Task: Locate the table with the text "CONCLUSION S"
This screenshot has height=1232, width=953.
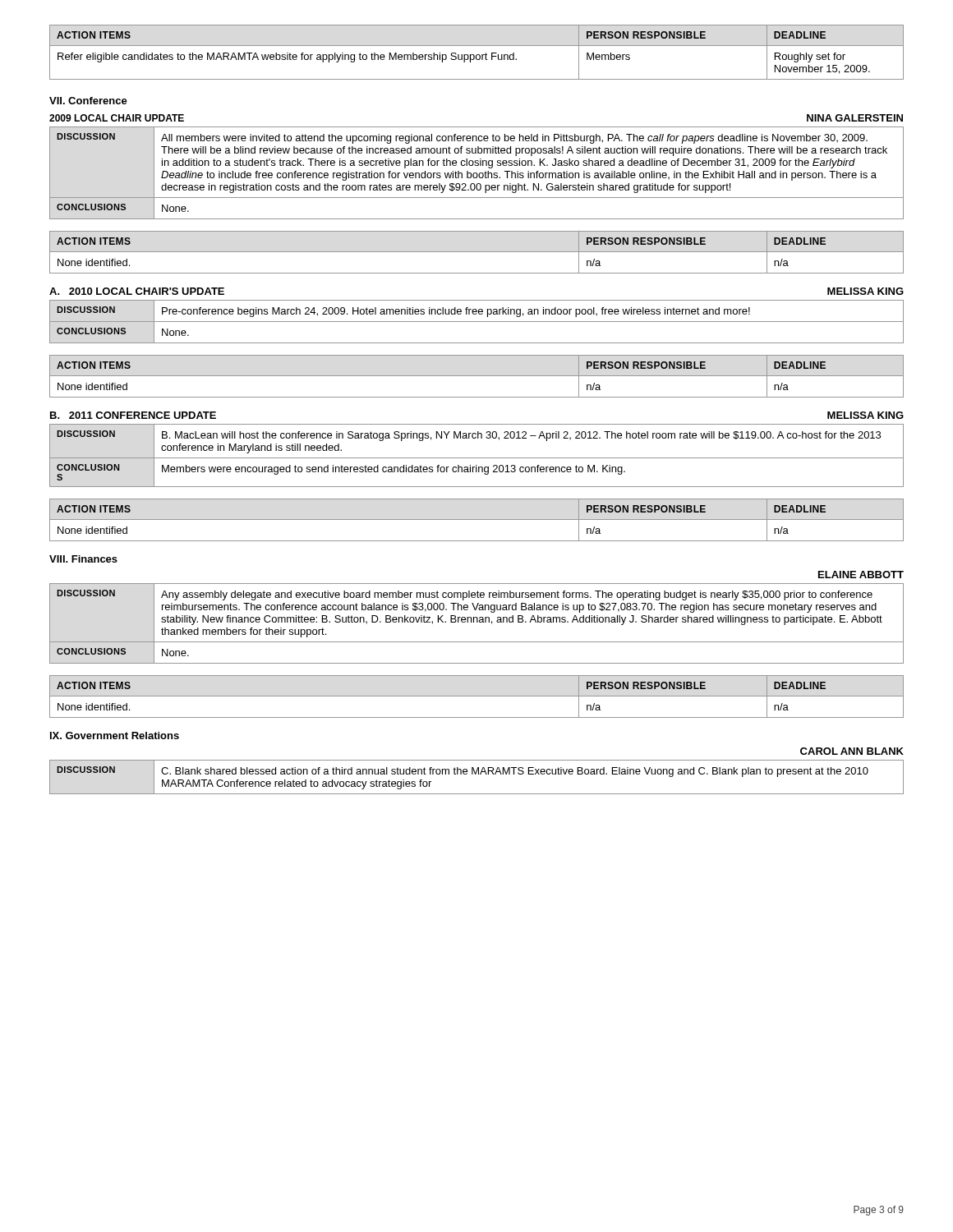Action: click(476, 455)
